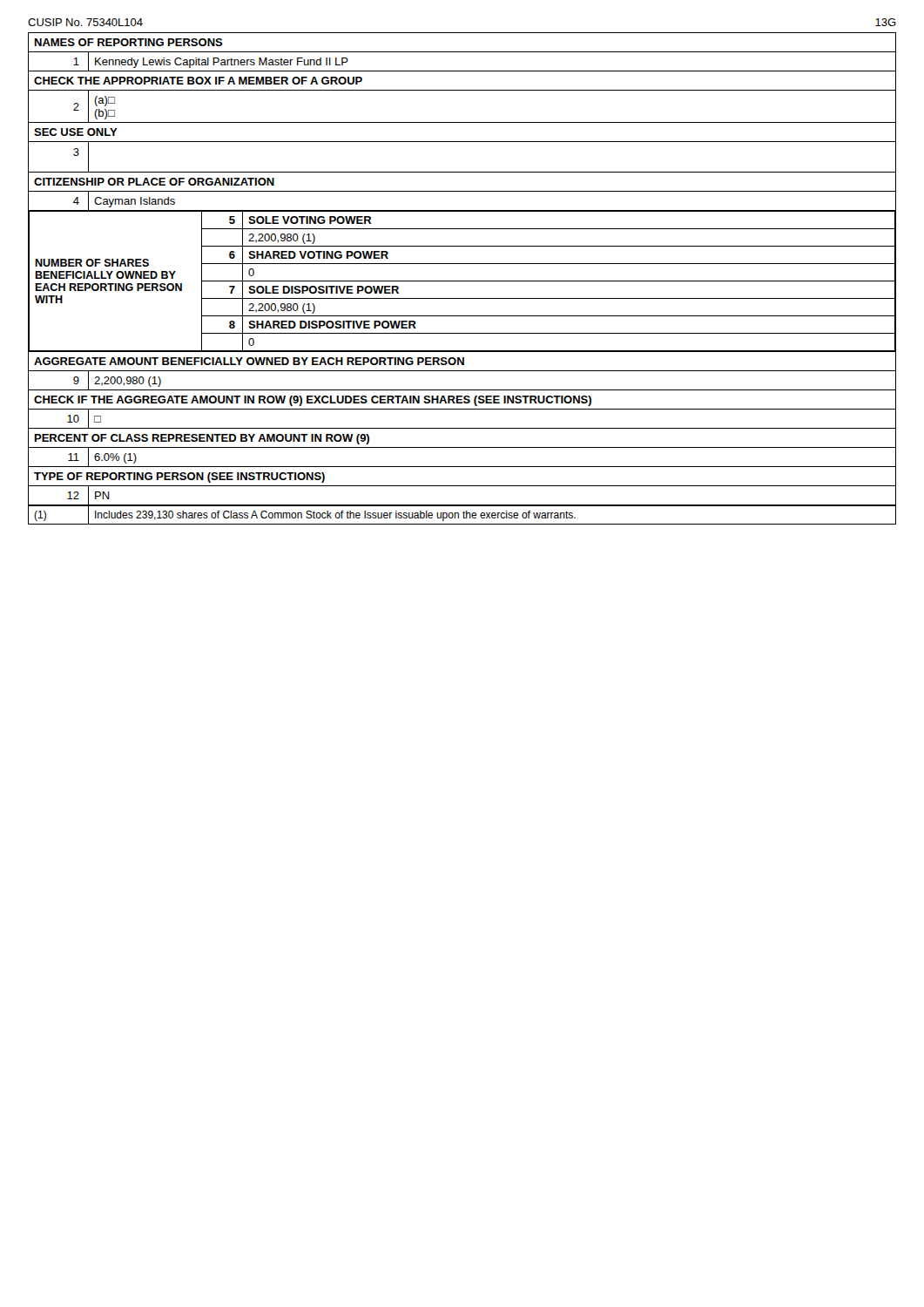Click on the block starting "PERCENT OF CLASS REPRESENTED BY AMOUNT"
The width and height of the screenshot is (924, 1307).
click(x=202, y=438)
